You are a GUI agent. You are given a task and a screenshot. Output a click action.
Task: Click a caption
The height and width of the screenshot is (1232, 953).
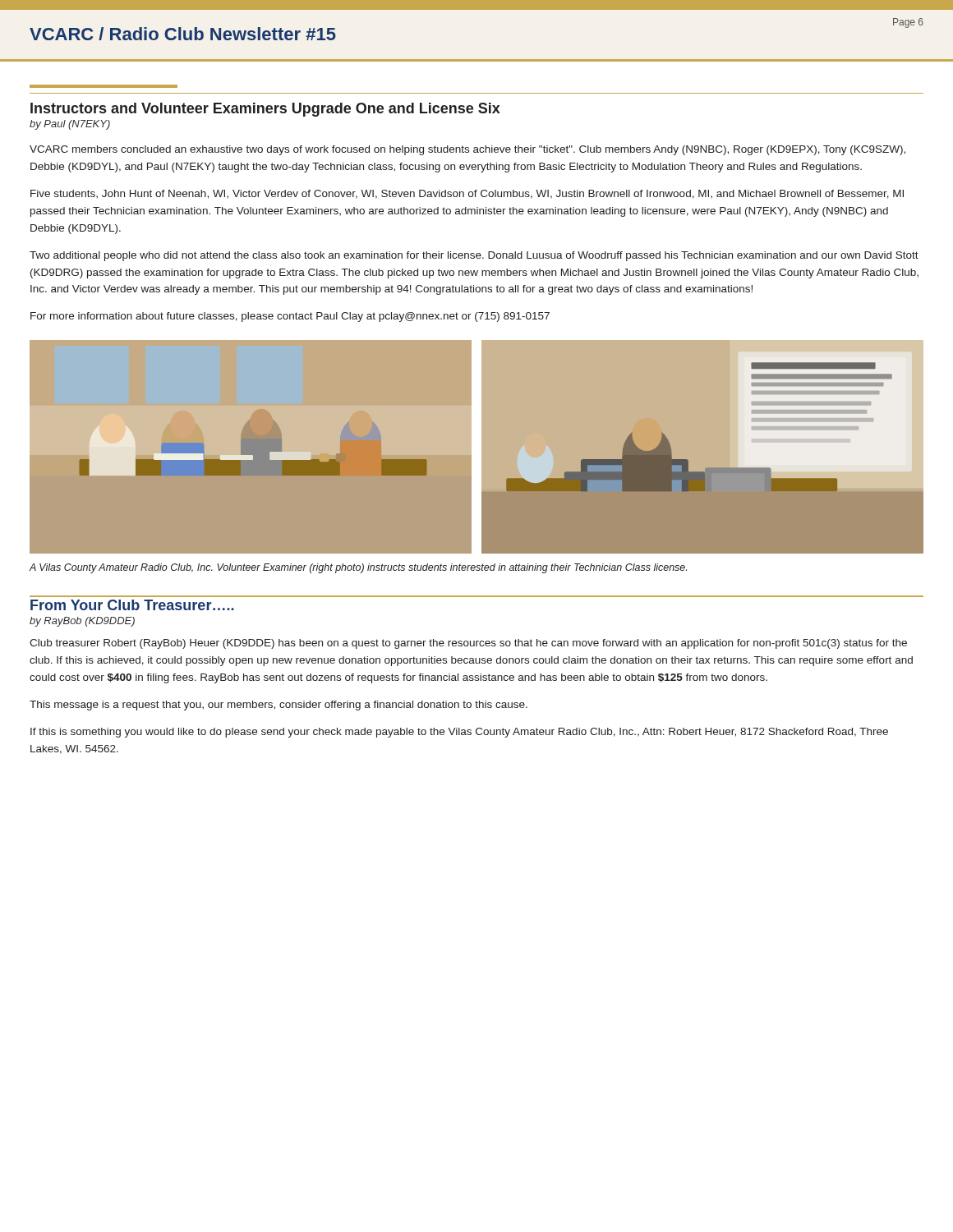(x=359, y=568)
